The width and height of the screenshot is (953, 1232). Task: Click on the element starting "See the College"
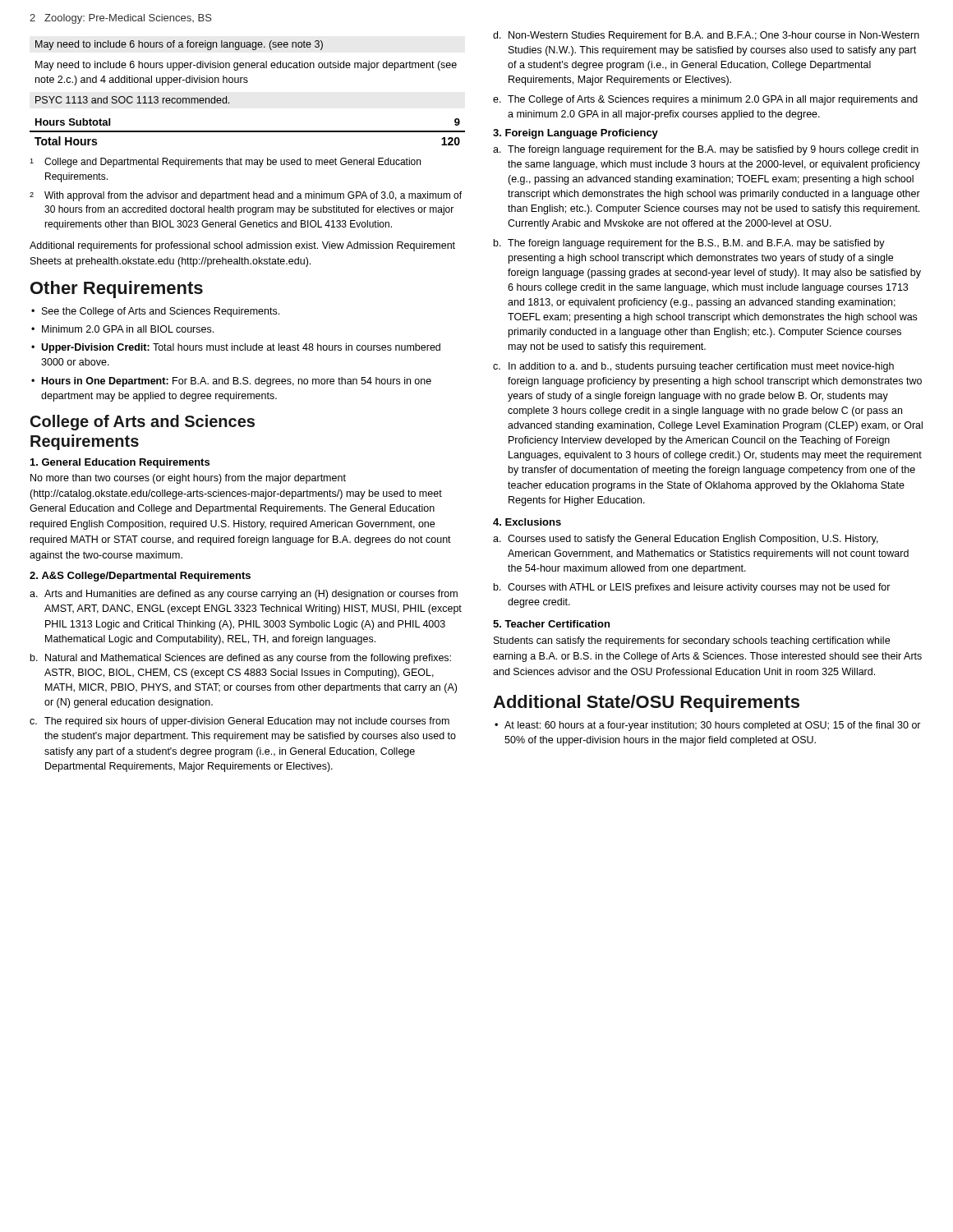pyautogui.click(x=161, y=311)
